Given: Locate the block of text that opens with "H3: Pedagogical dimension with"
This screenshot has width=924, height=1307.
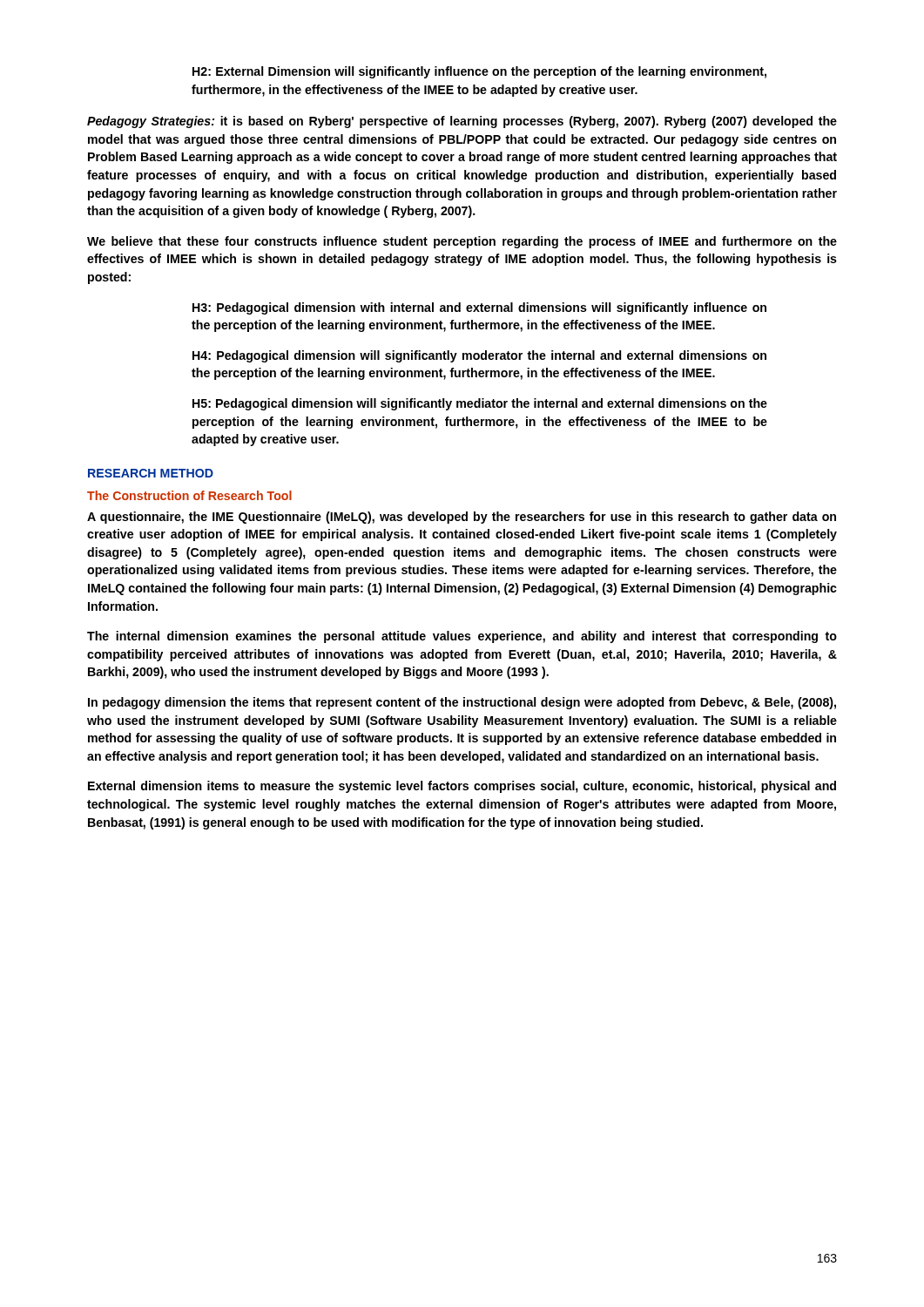Looking at the screenshot, I should pyautogui.click(x=479, y=316).
